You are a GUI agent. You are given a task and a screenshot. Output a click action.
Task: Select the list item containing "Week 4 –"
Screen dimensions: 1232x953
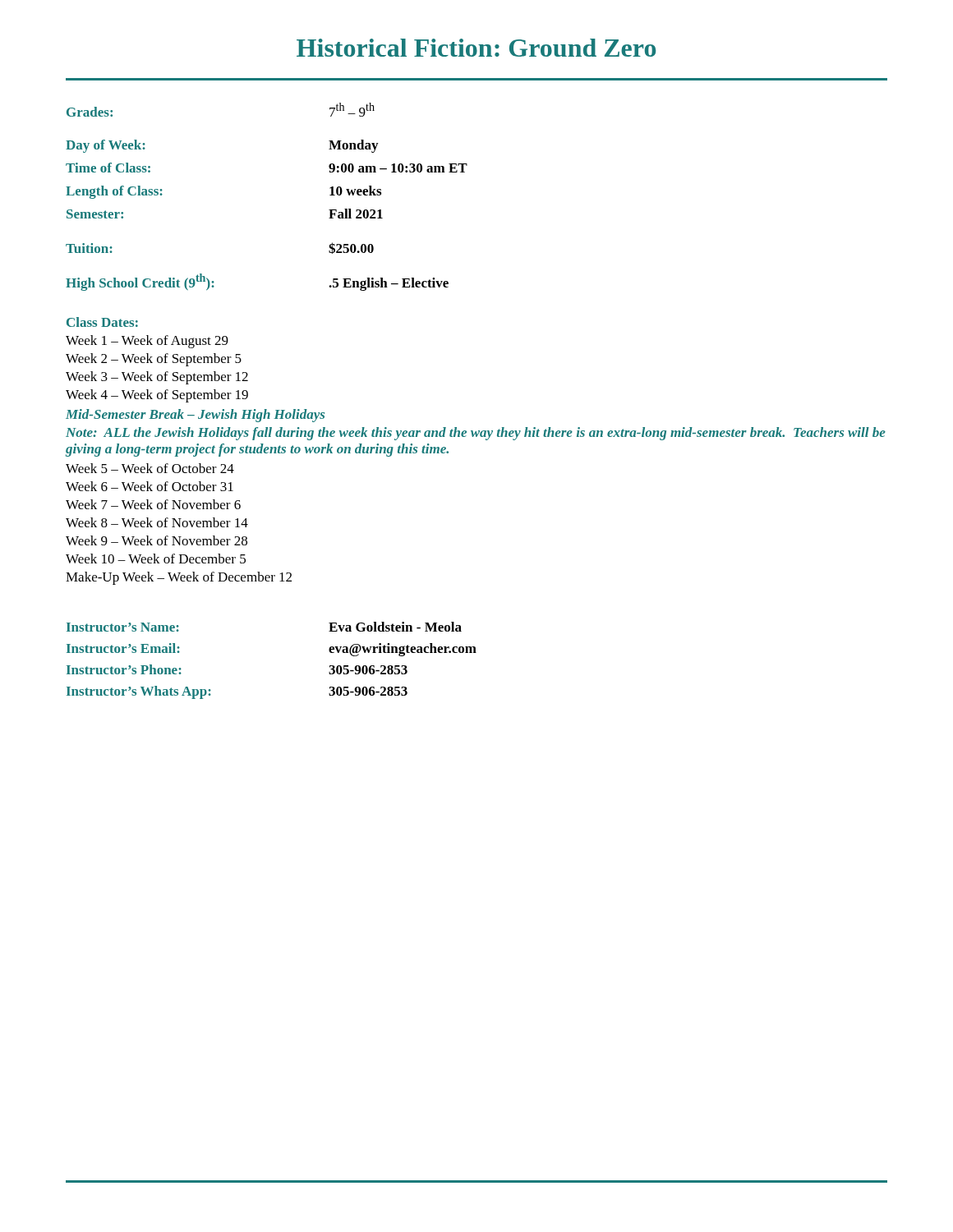(157, 395)
